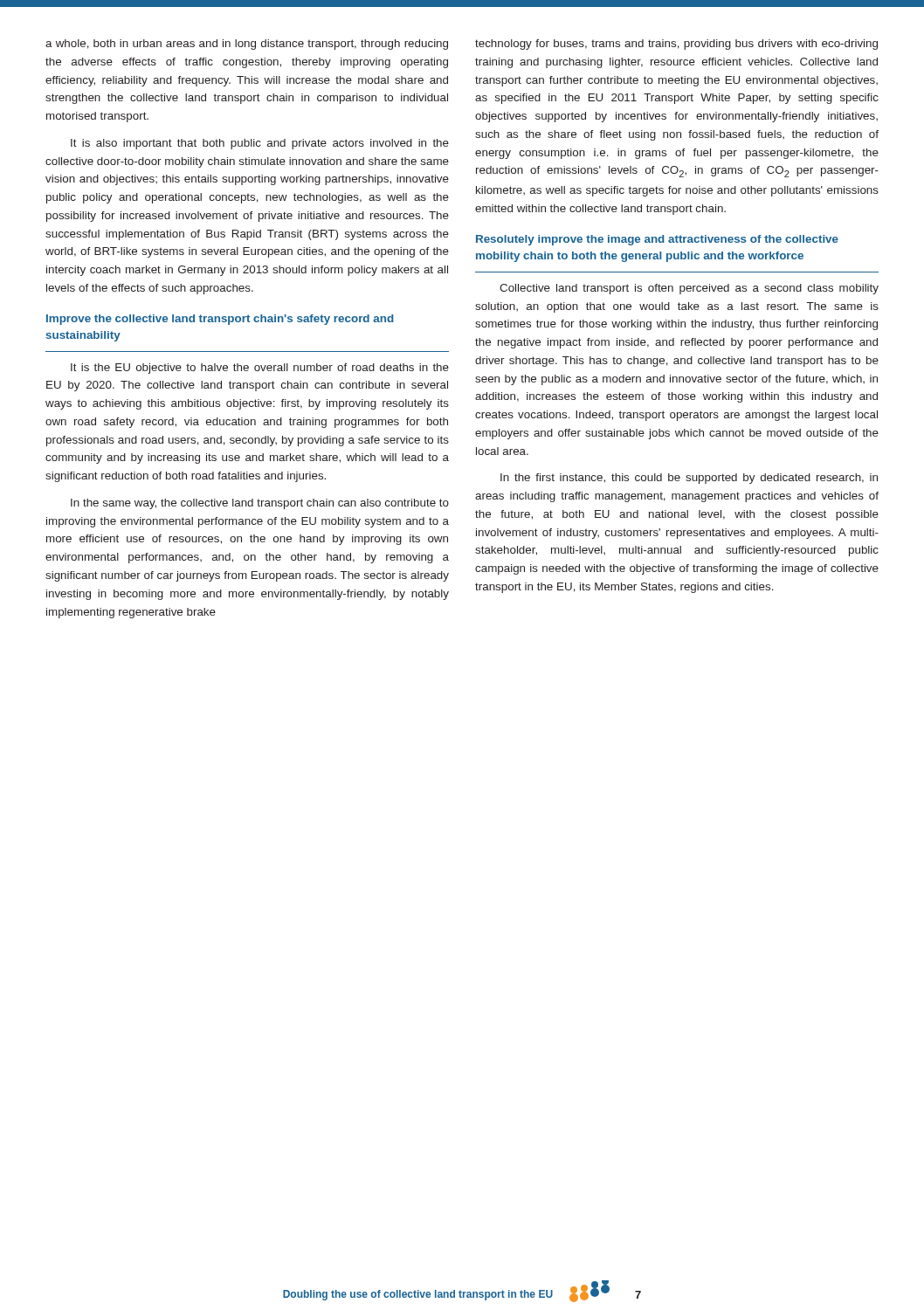Point to the passage starting "Improve the collective land transport chain's safety record"

pos(247,331)
